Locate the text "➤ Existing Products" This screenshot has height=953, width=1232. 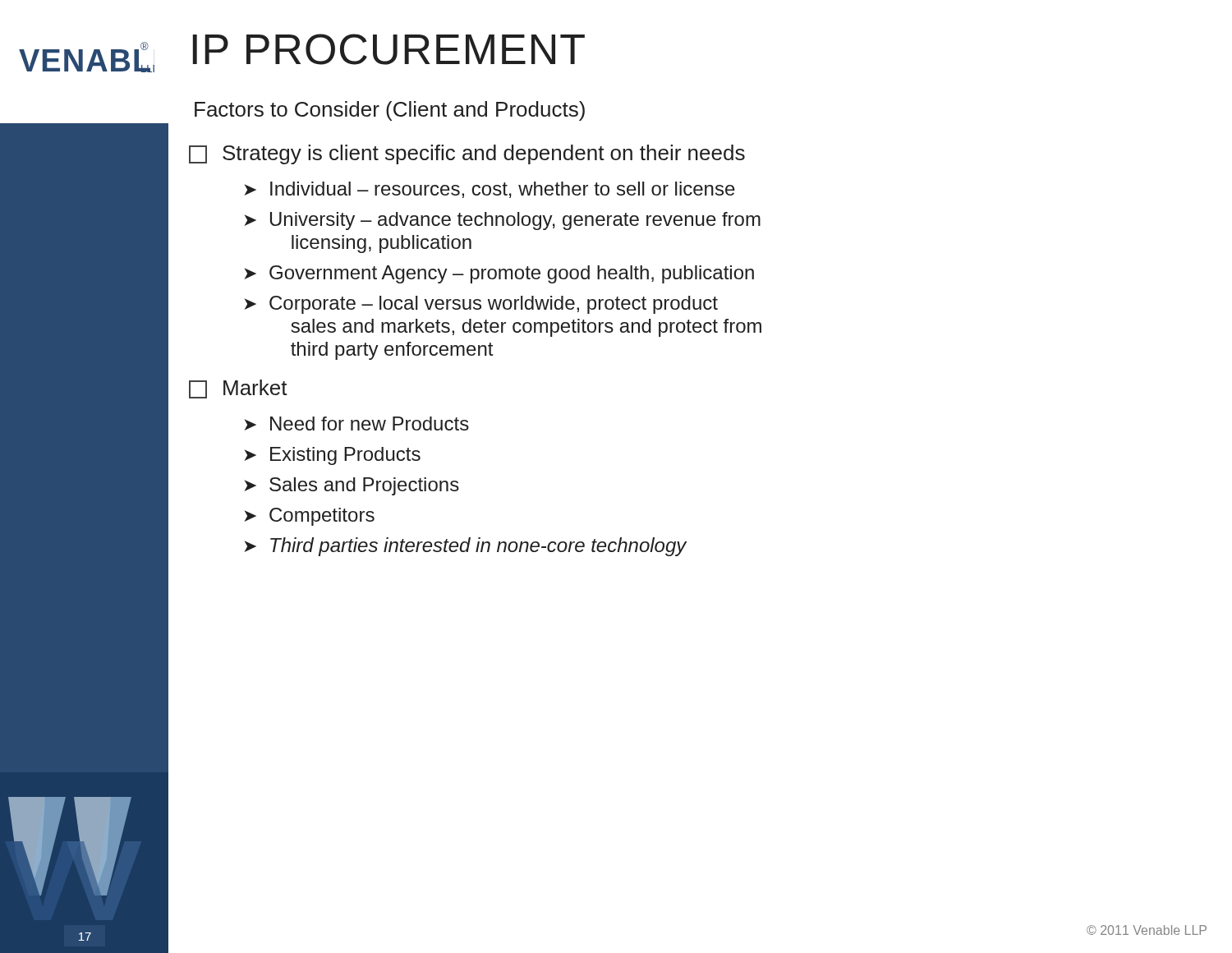click(332, 454)
